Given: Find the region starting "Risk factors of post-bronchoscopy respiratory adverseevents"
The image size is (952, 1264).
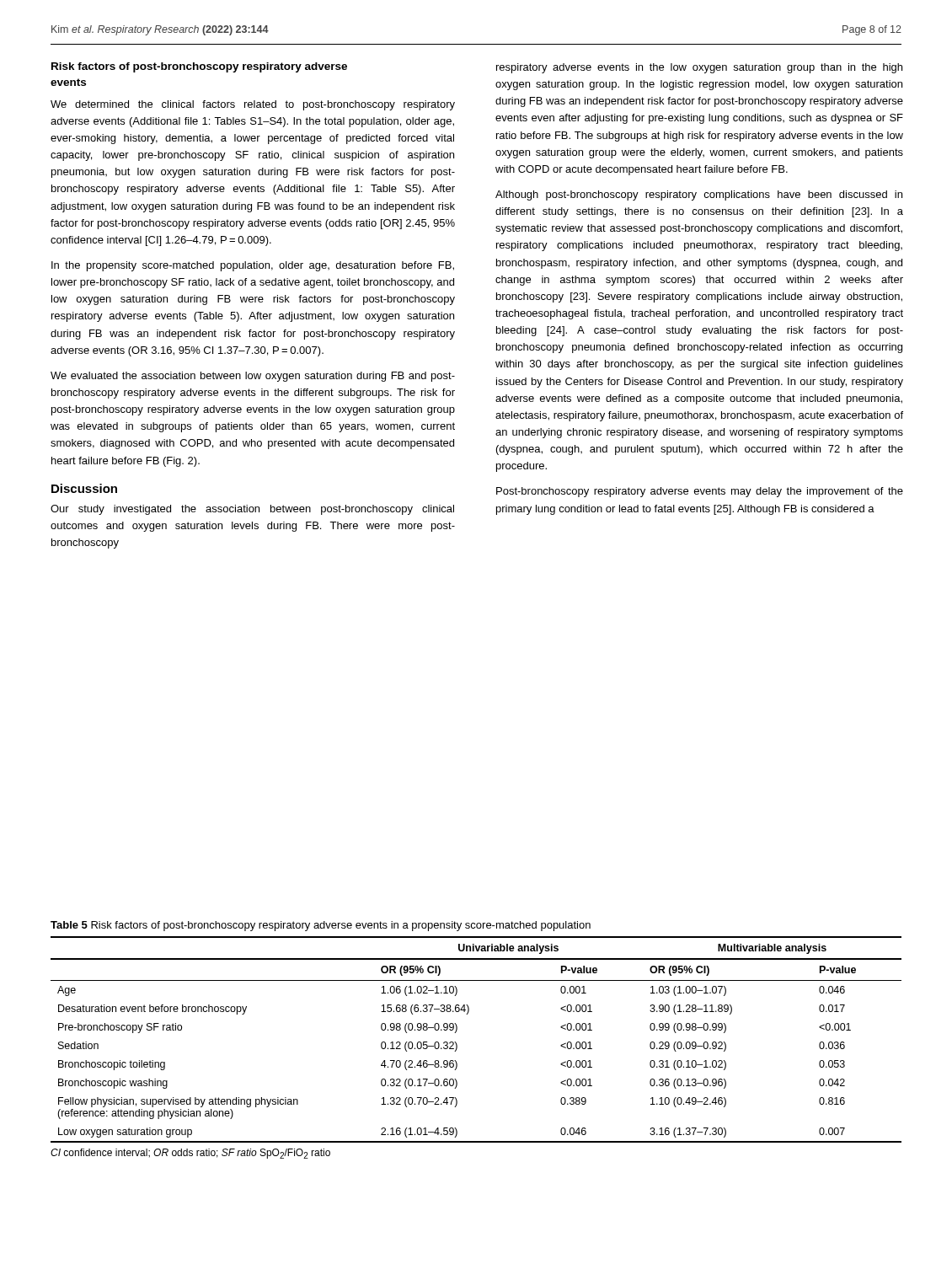Looking at the screenshot, I should (x=199, y=74).
